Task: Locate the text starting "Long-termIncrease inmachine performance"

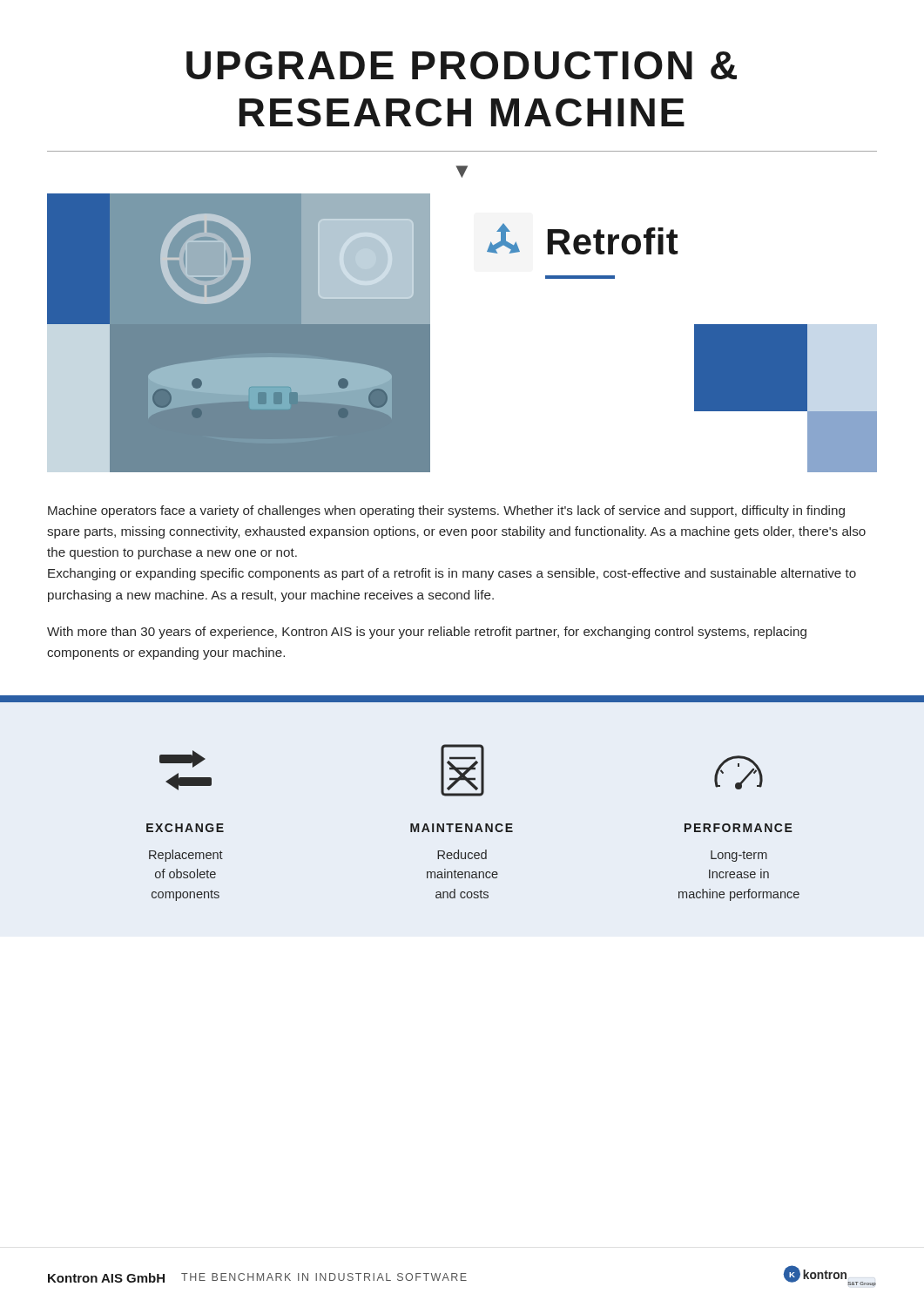Action: pos(739,874)
